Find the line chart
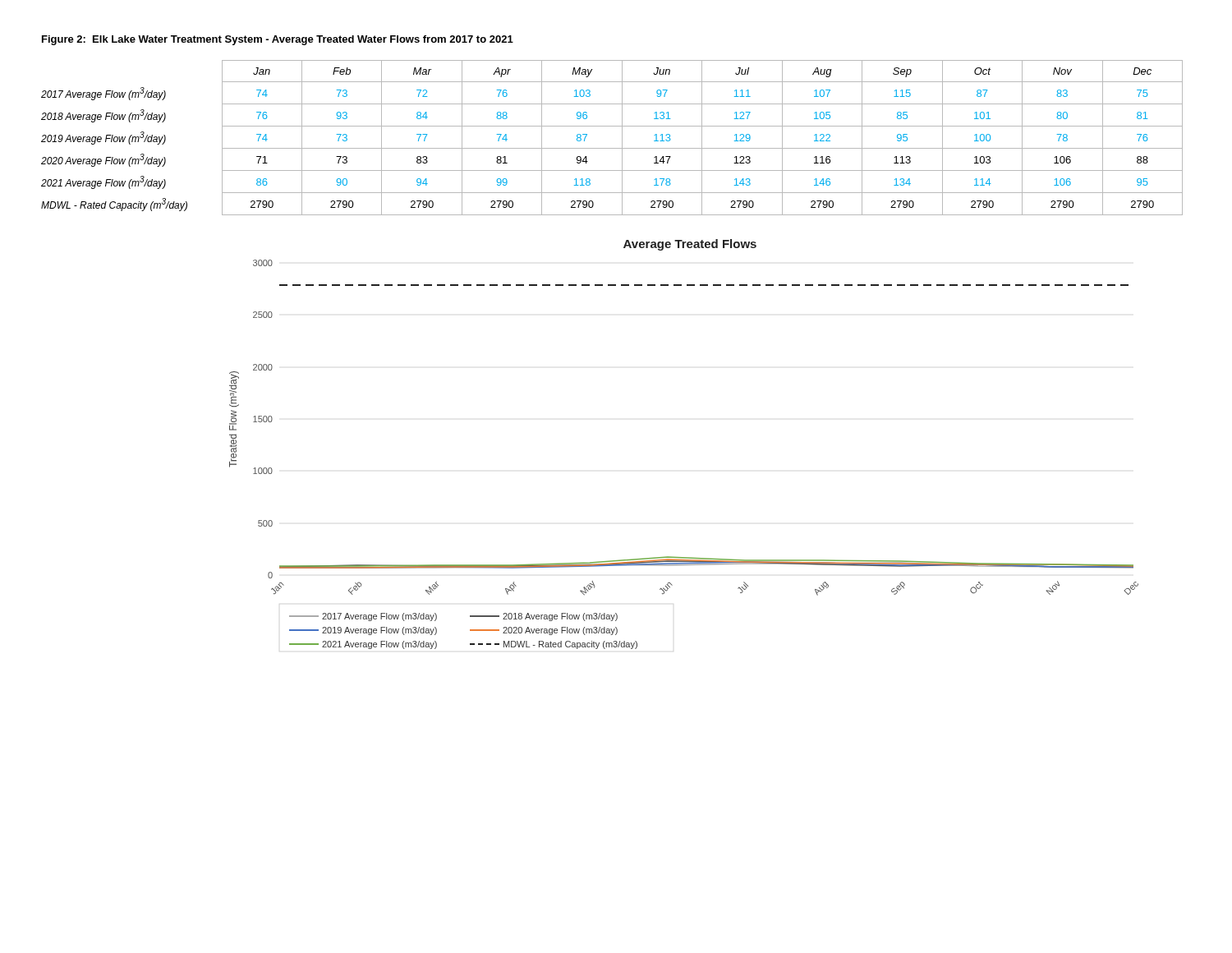Screen dimensions: 953x1232 [x=690, y=445]
